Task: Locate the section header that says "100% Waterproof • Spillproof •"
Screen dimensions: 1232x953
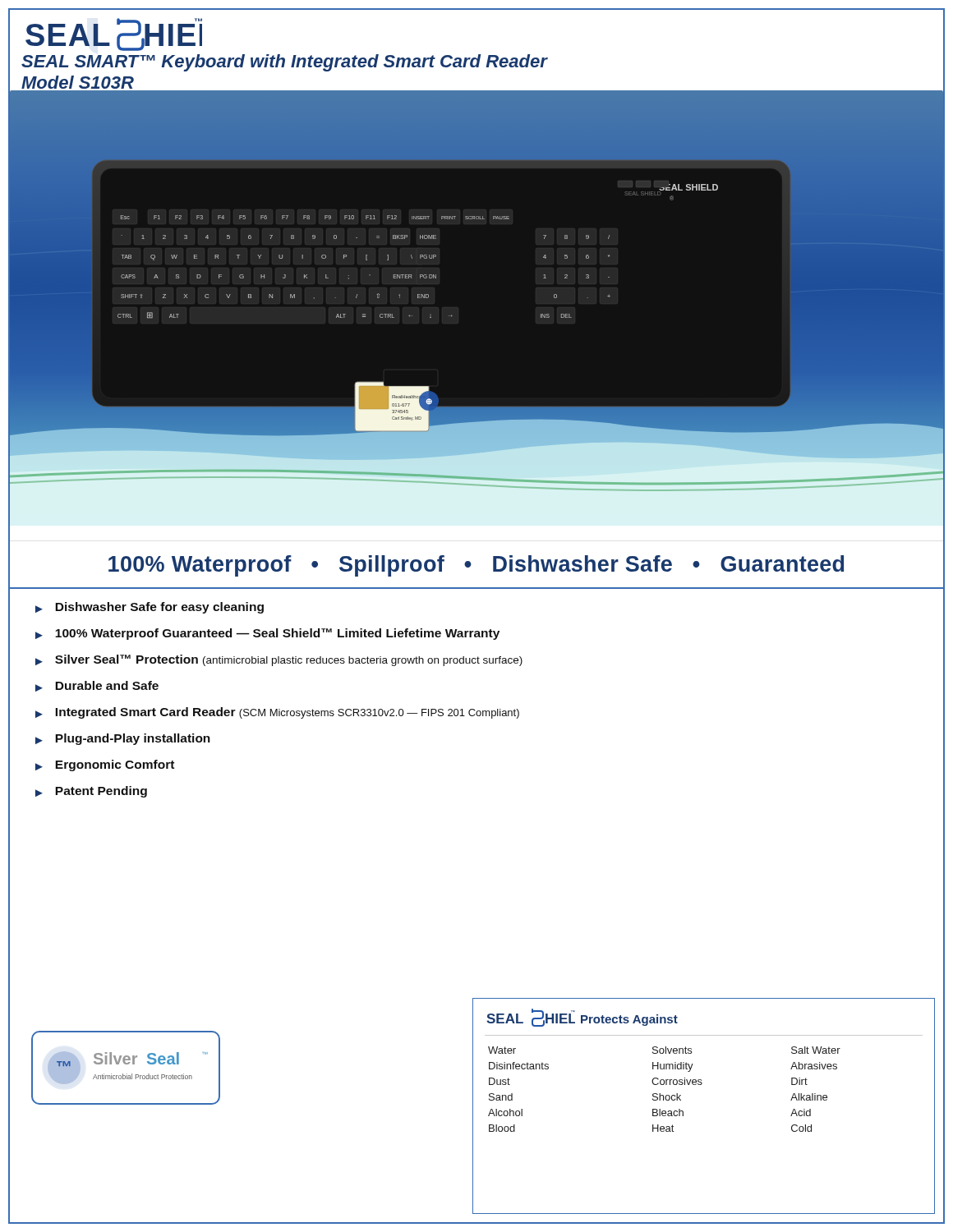Action: point(476,564)
